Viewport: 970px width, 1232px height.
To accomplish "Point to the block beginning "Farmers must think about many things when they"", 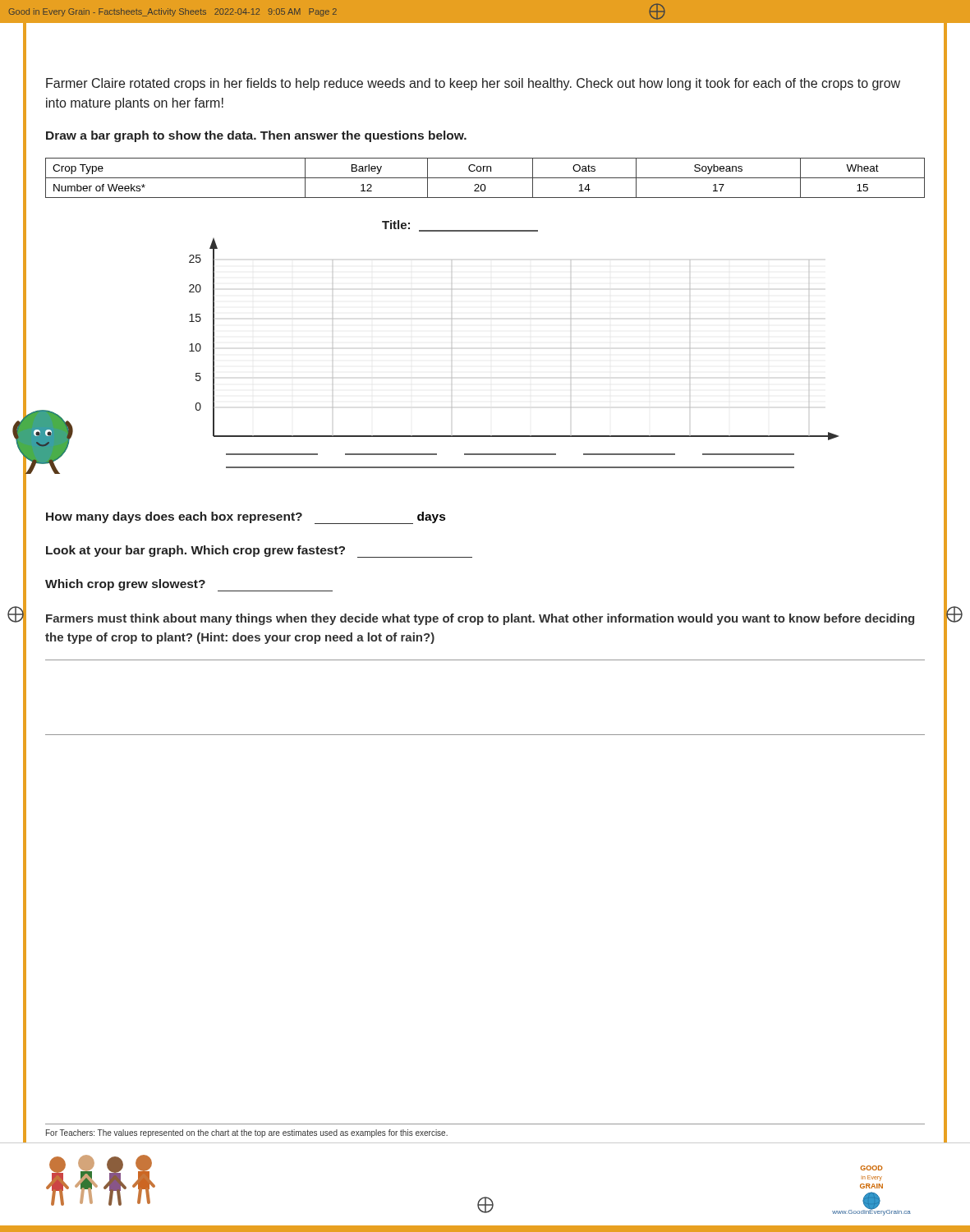I will click(x=480, y=627).
